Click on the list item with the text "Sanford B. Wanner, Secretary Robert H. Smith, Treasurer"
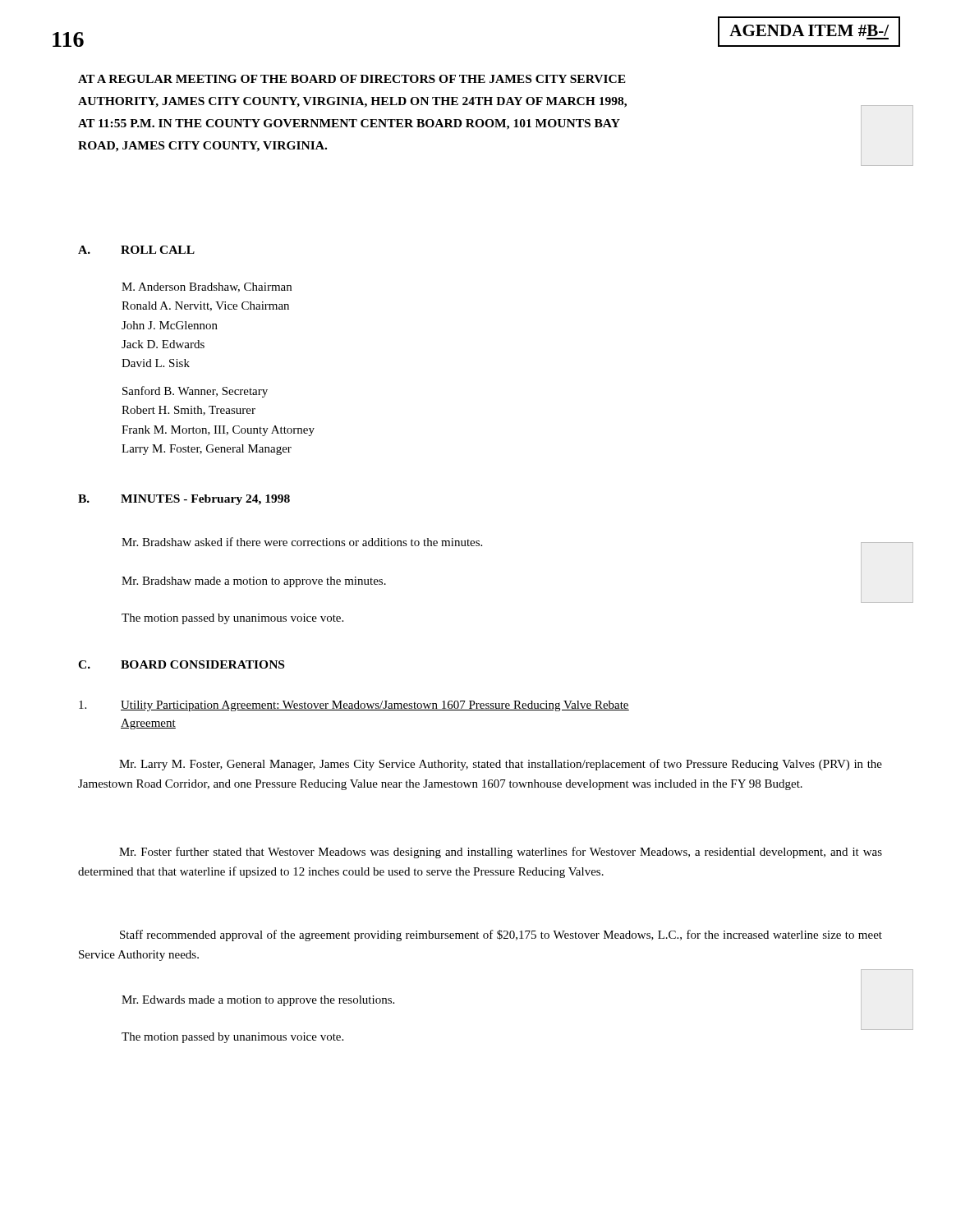This screenshot has width=956, height=1232. (x=218, y=420)
